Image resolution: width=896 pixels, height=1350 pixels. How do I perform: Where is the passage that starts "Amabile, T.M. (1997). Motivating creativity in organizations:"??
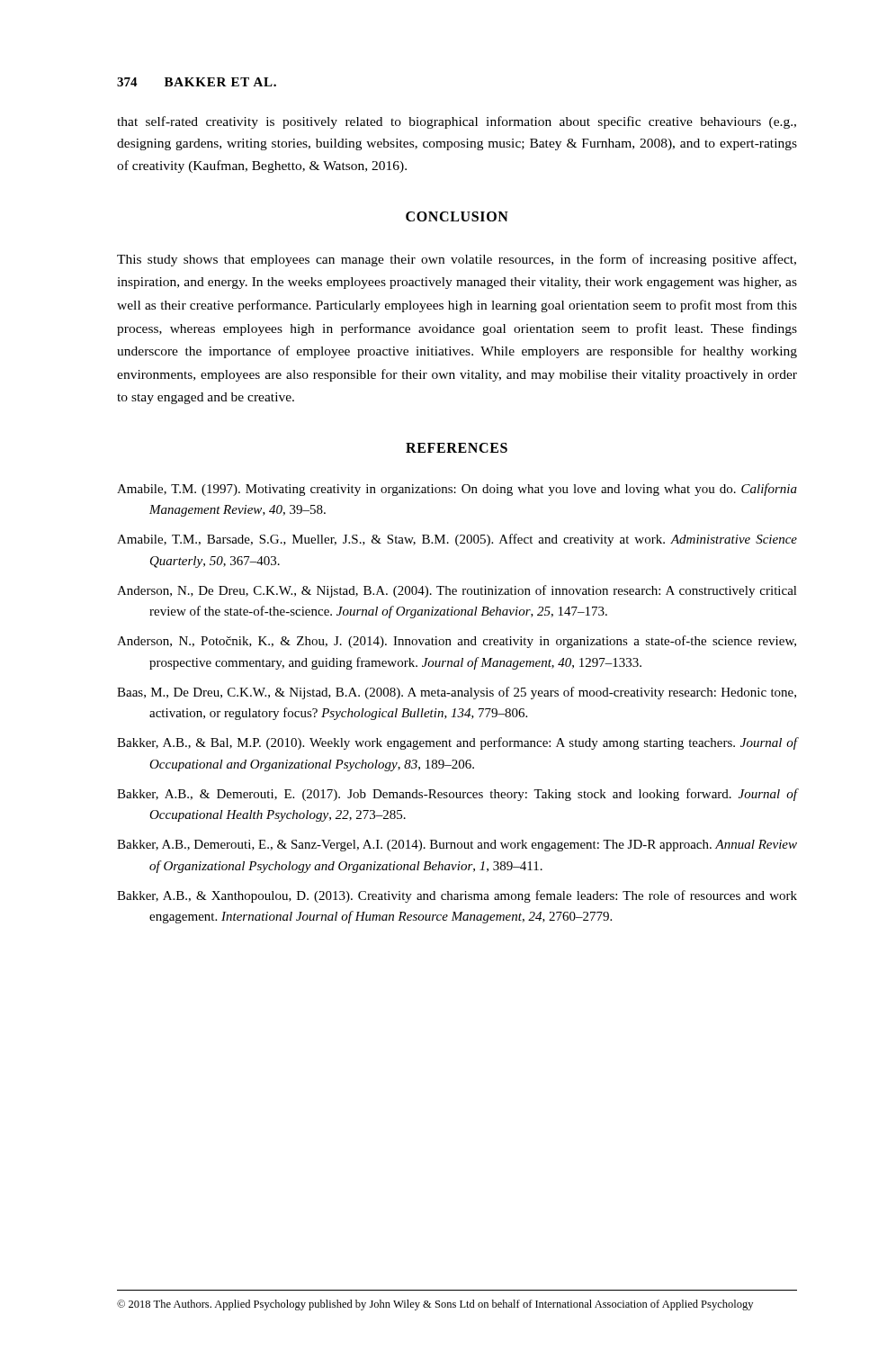[457, 499]
